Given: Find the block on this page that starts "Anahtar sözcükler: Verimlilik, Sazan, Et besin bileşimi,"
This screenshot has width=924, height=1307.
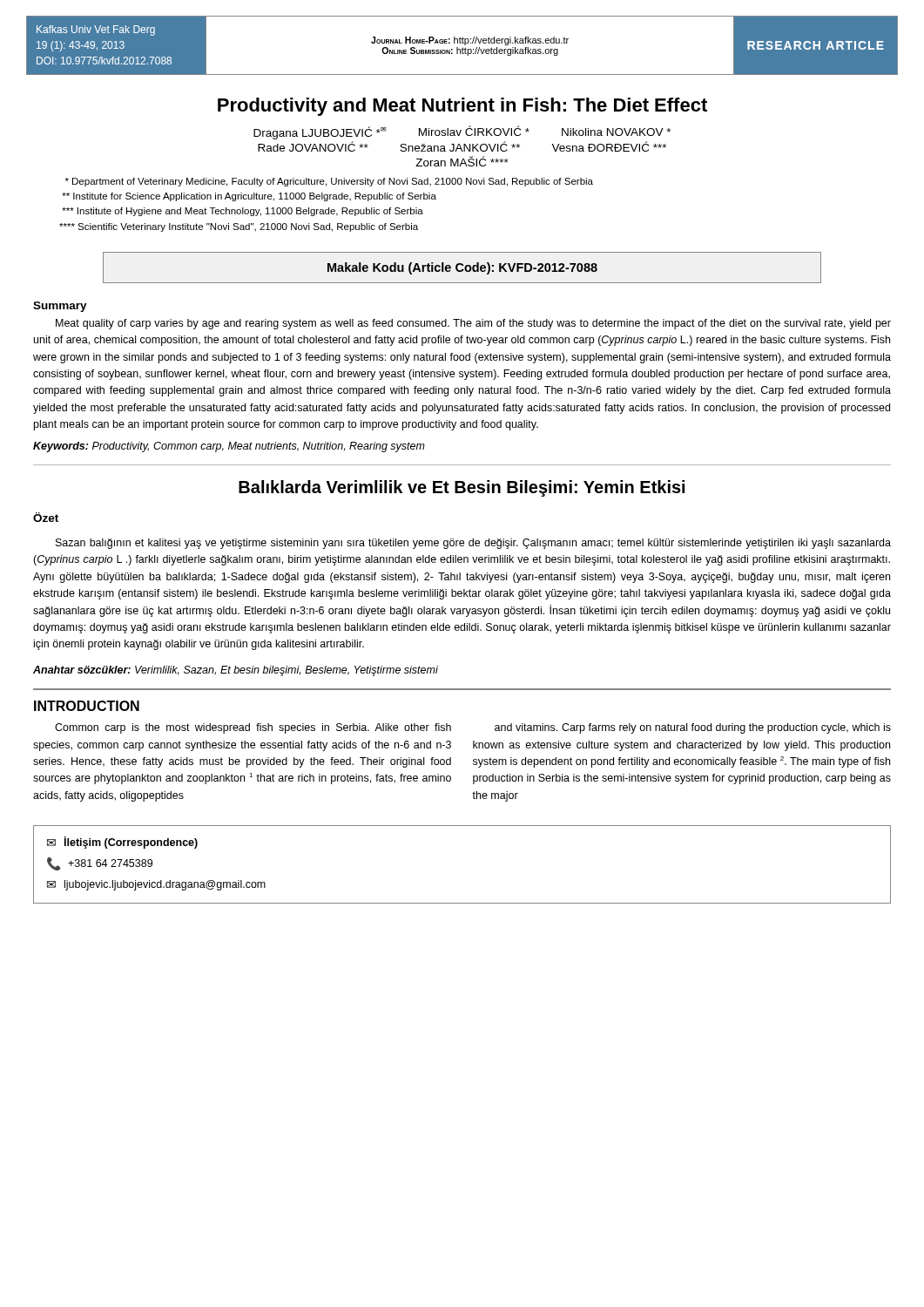Looking at the screenshot, I should 235,670.
